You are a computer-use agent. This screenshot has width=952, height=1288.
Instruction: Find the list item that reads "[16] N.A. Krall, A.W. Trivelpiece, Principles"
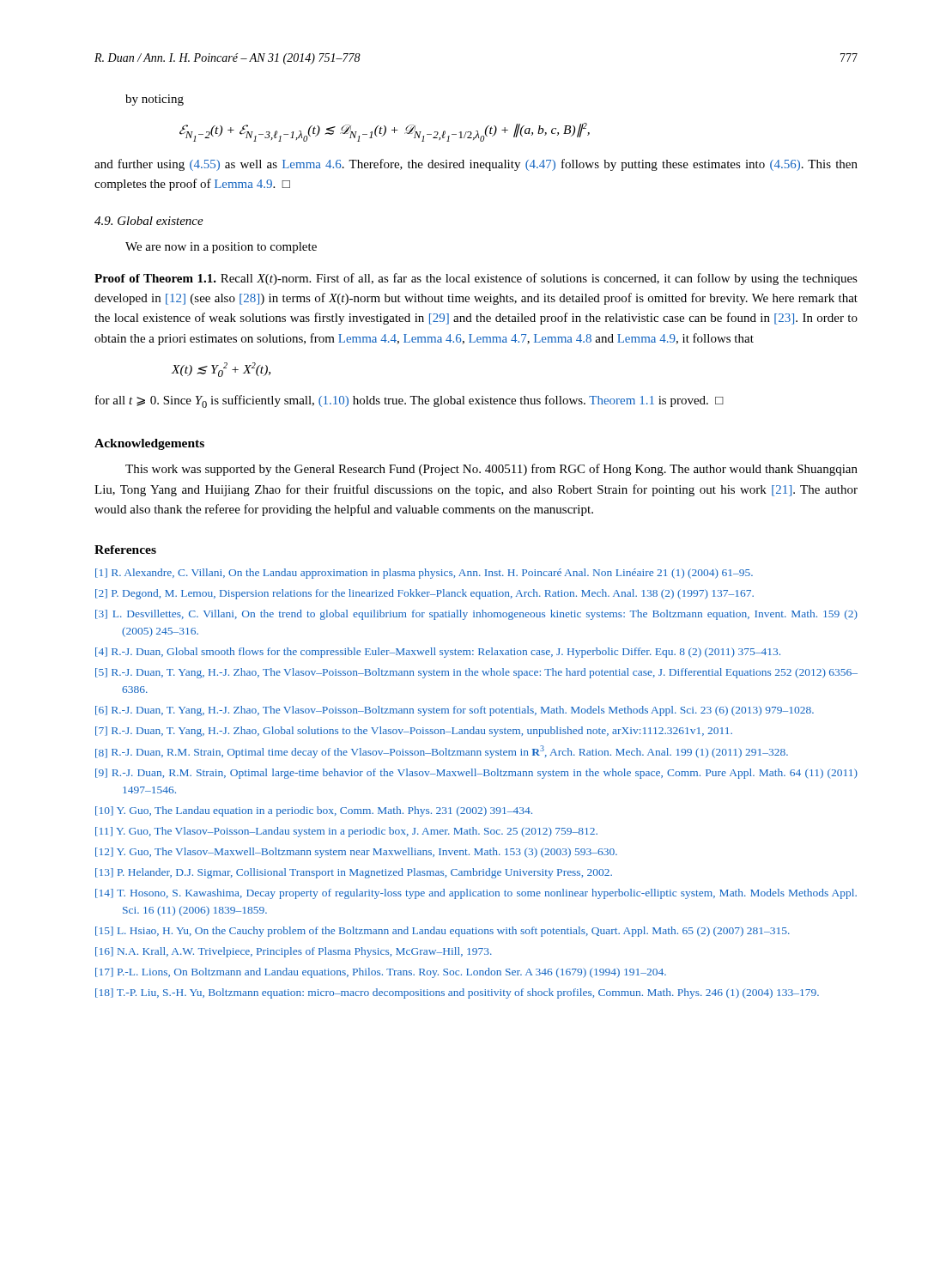pos(293,951)
